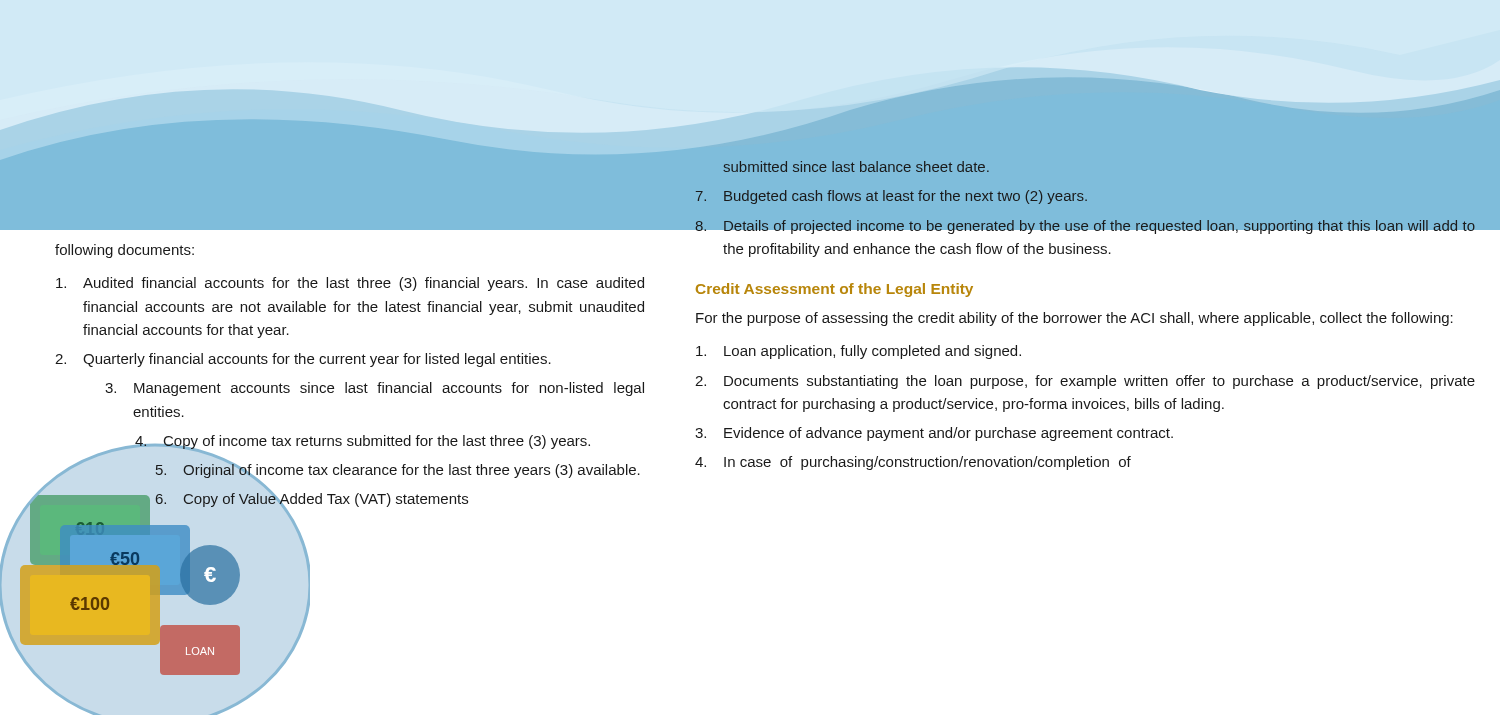Select the list item that says "8. Details of"
1500x715 pixels.
[x=1085, y=237]
